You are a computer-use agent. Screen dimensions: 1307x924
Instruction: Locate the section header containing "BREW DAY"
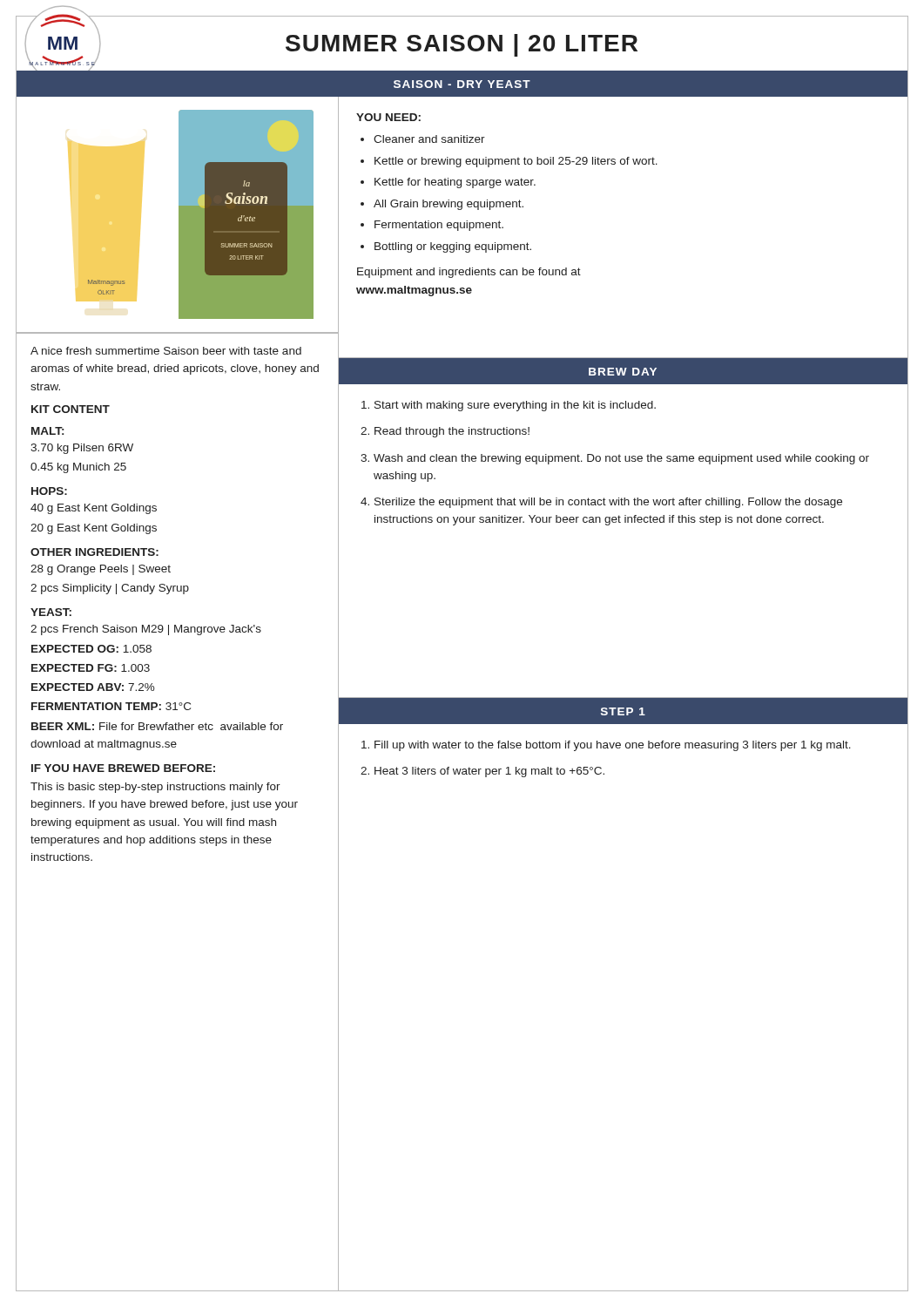[x=623, y=371]
